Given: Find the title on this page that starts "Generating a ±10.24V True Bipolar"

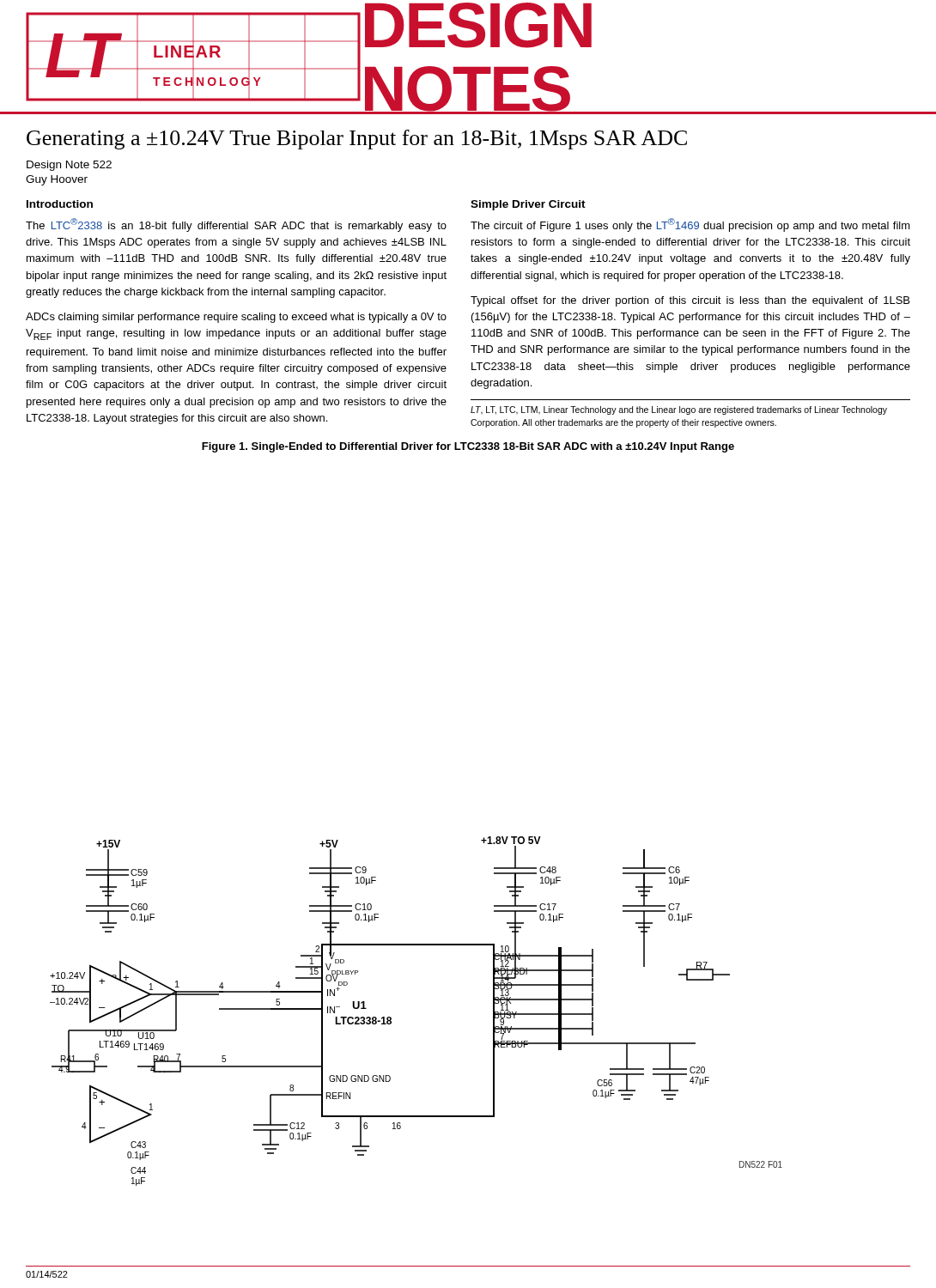Looking at the screenshot, I should pos(357,138).
